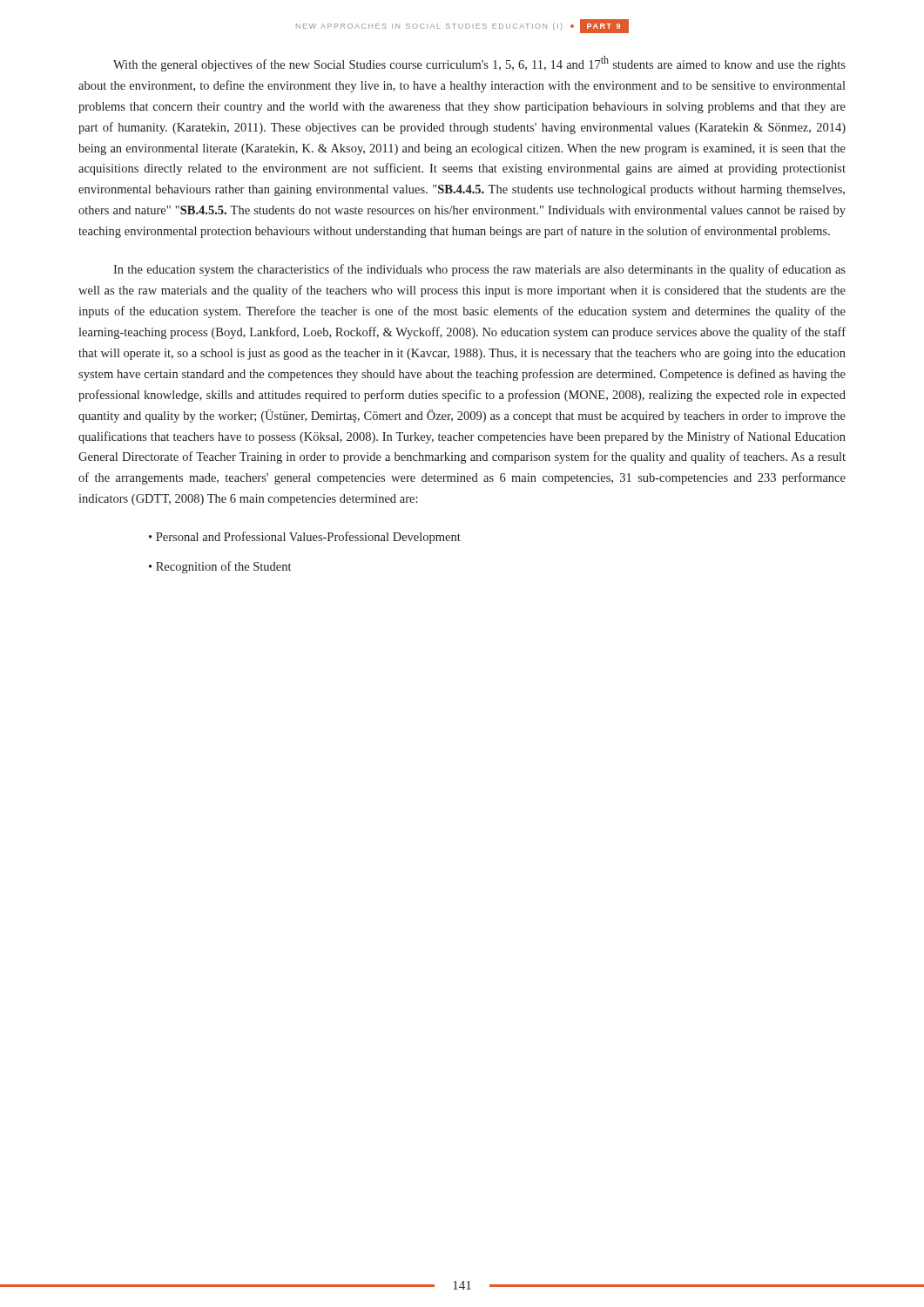Point to the element starting "• Personal and Professional Values-Professional Development"

(x=304, y=537)
